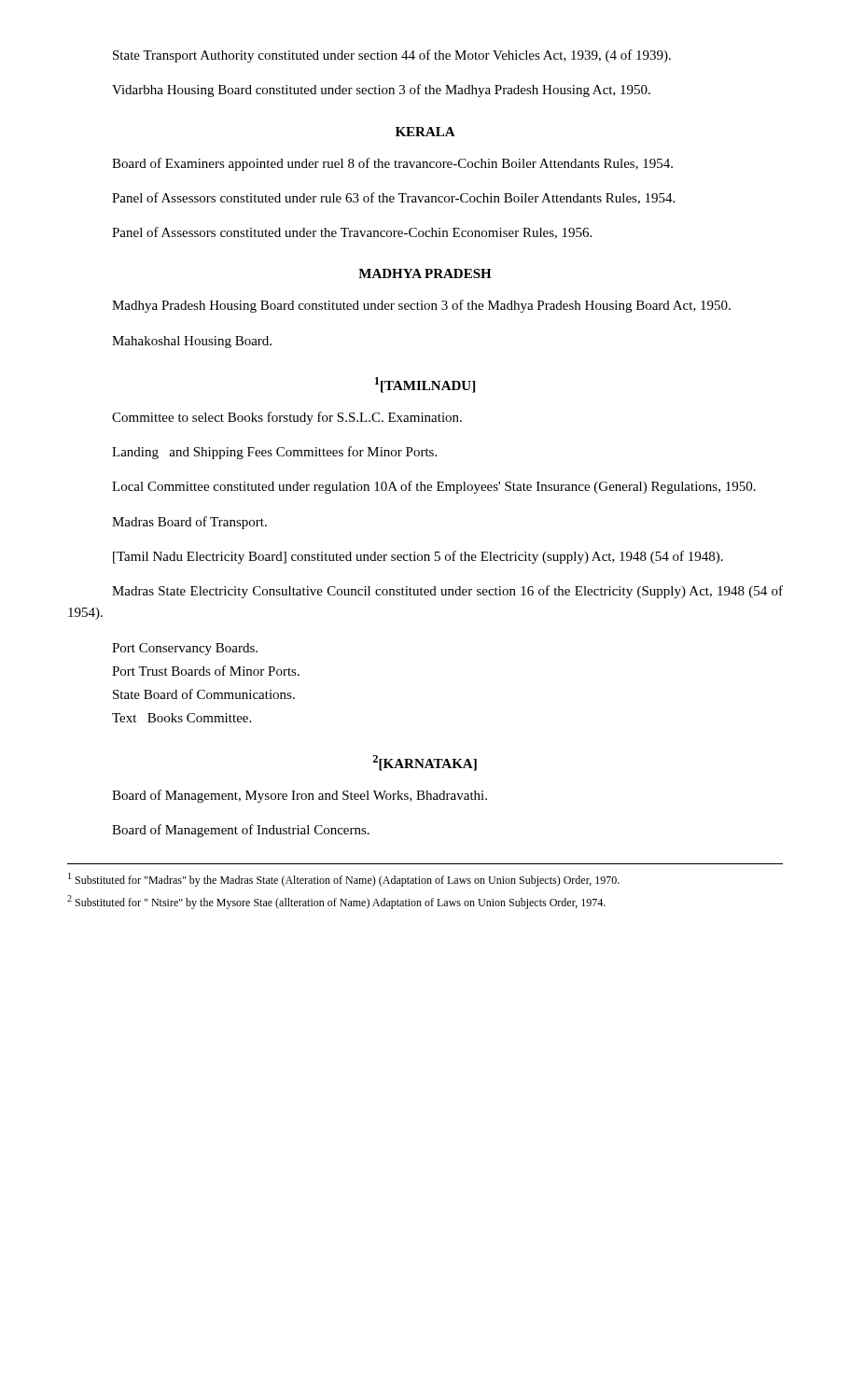This screenshot has height=1400, width=850.
Task: Point to the text starting "Landing and Shipping Fees Committees for Minor"
Action: pos(275,452)
